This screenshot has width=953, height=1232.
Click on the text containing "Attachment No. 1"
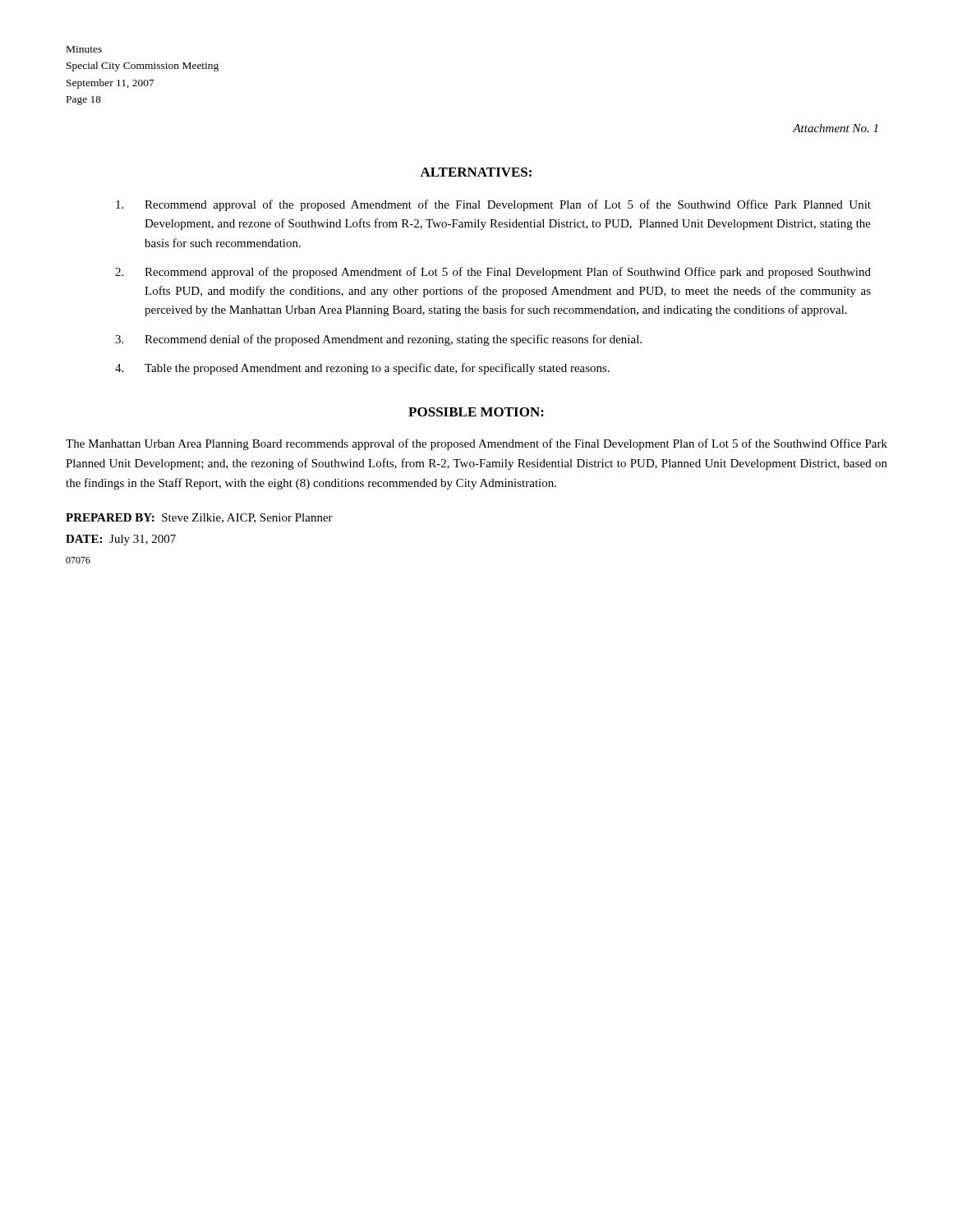[x=836, y=128]
